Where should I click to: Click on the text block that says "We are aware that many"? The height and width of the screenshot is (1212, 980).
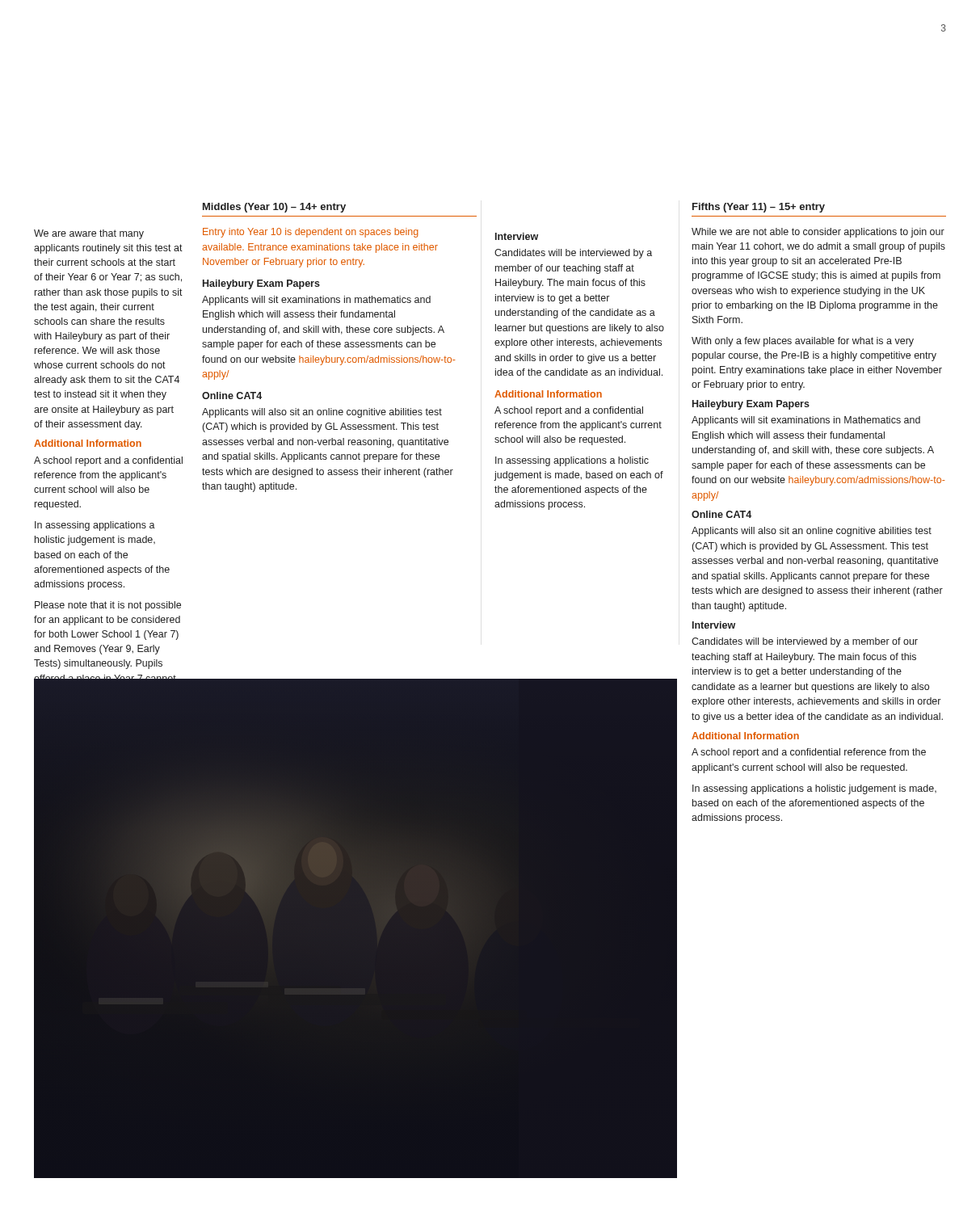pos(109,329)
